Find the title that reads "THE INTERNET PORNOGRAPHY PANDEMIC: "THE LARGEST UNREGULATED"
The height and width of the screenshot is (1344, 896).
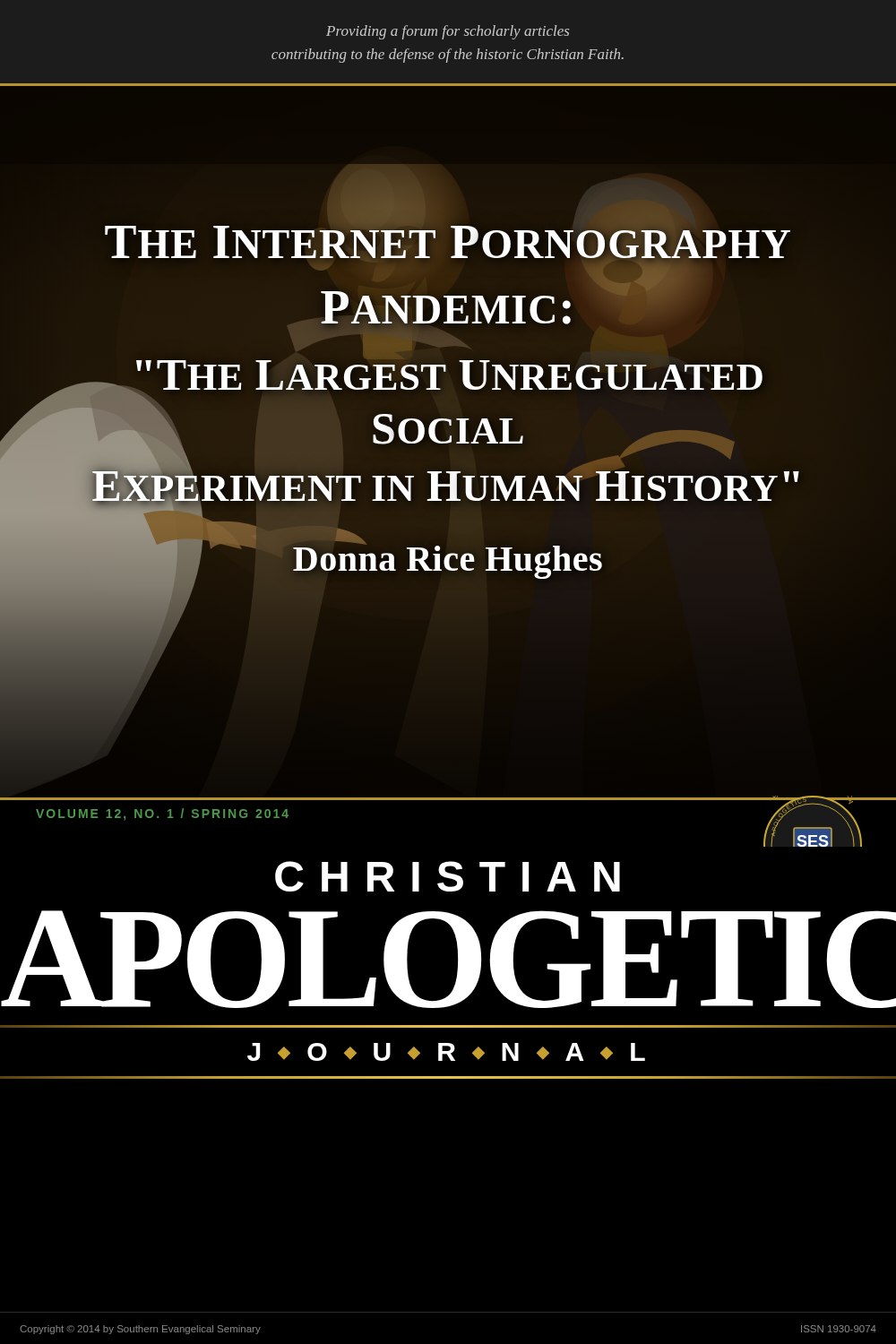click(448, 397)
